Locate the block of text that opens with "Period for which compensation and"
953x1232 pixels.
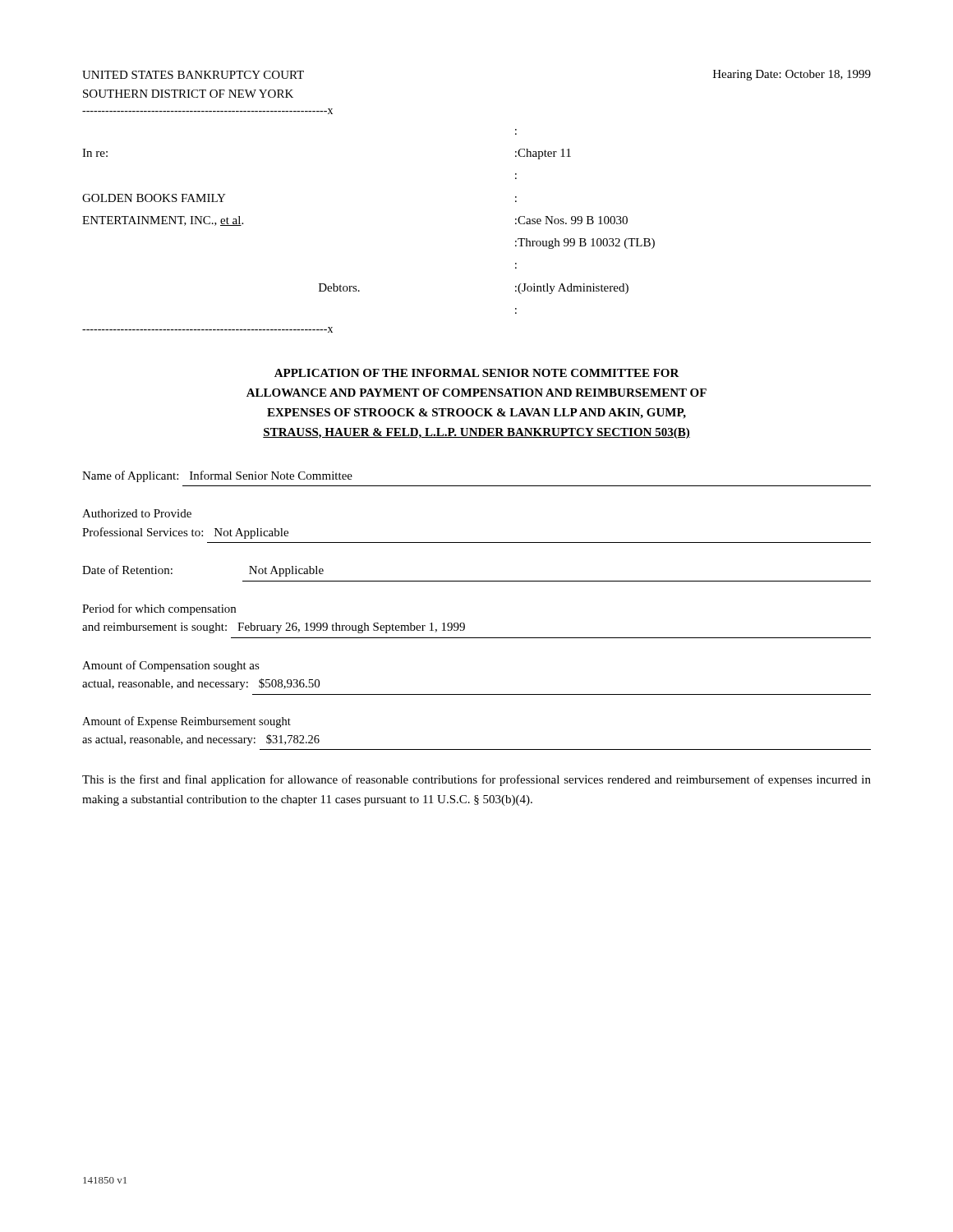pyautogui.click(x=159, y=609)
